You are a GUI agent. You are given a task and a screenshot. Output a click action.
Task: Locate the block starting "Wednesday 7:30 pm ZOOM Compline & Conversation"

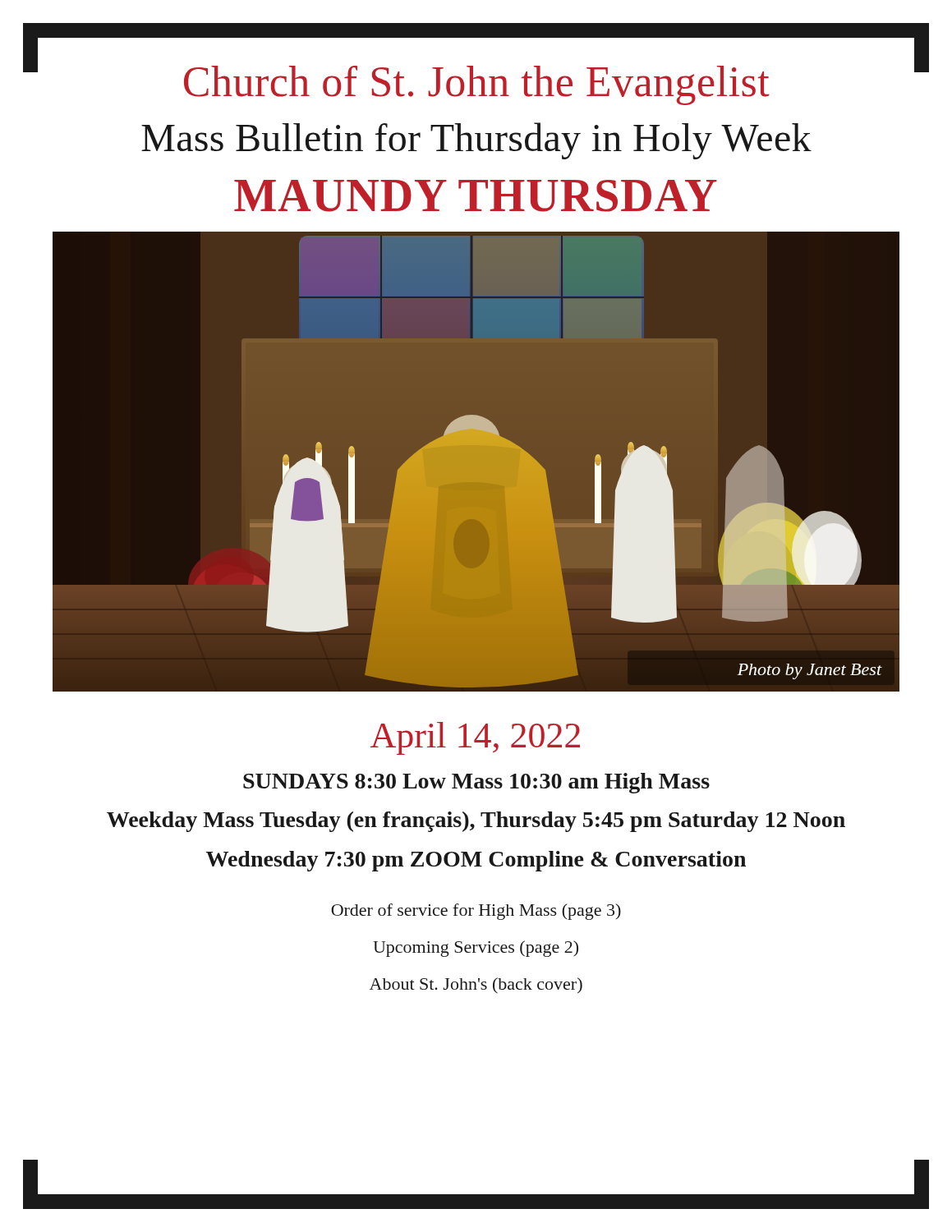pos(476,859)
